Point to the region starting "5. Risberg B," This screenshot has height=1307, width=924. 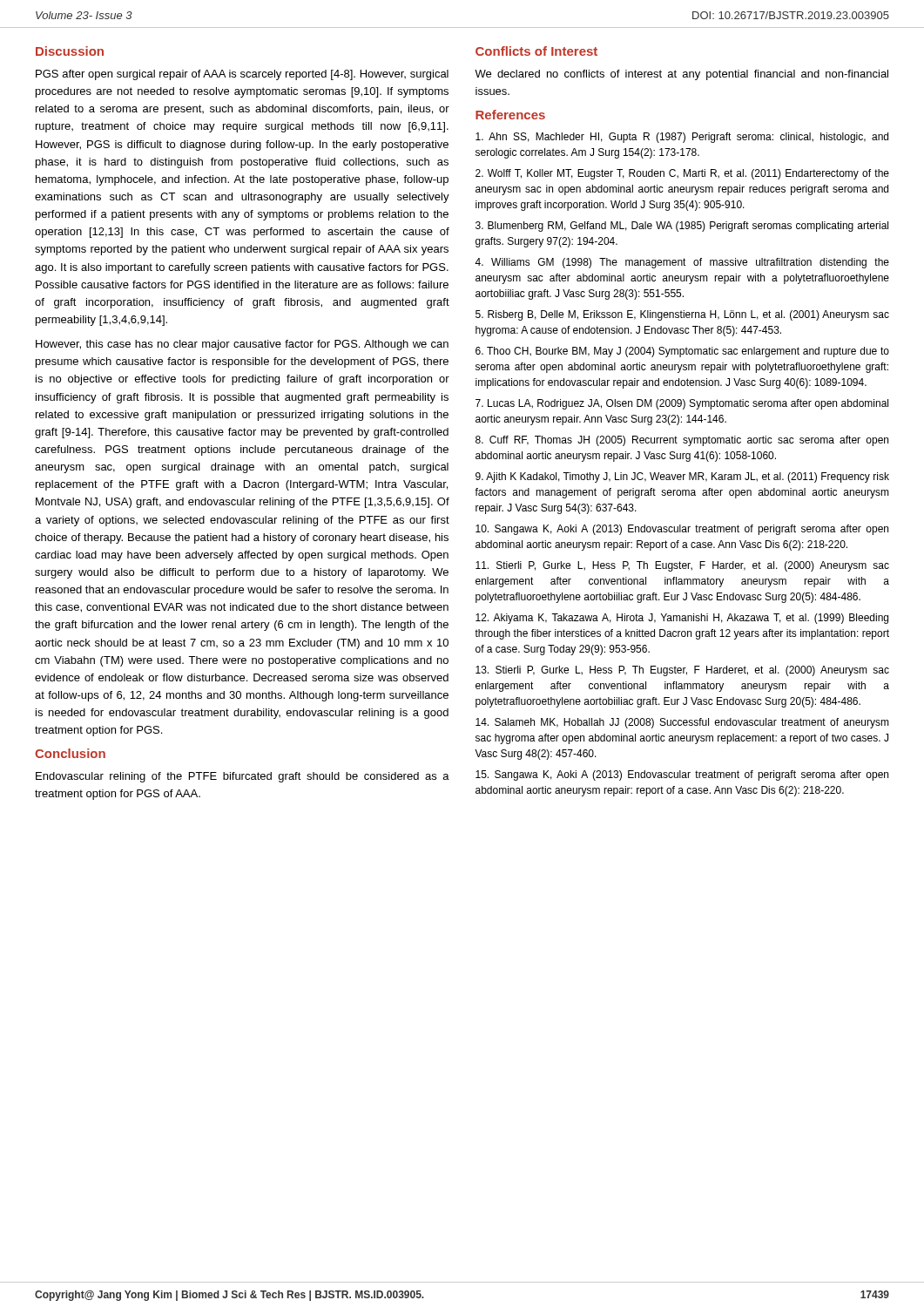coord(682,323)
